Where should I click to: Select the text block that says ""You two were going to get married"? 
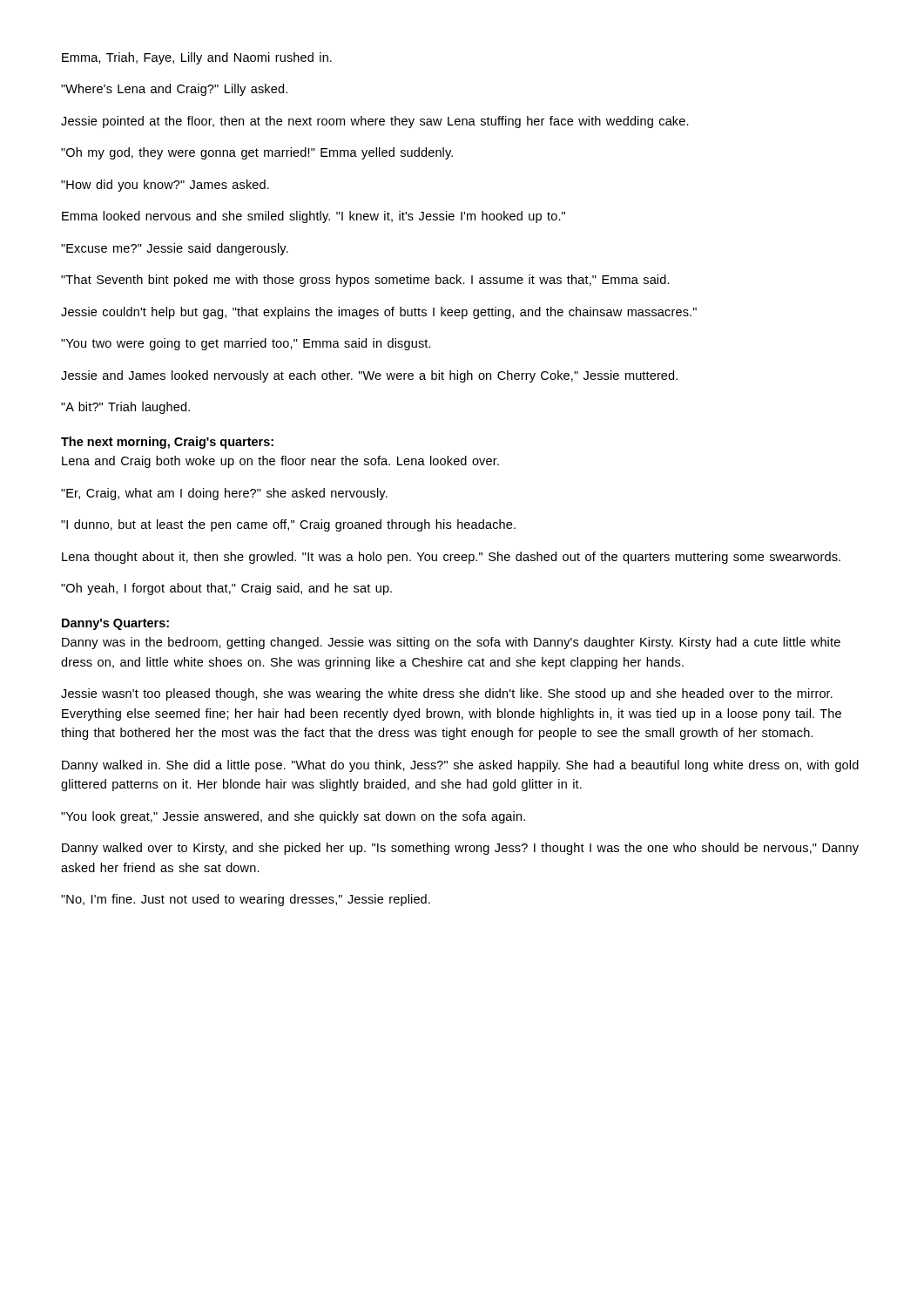246,343
